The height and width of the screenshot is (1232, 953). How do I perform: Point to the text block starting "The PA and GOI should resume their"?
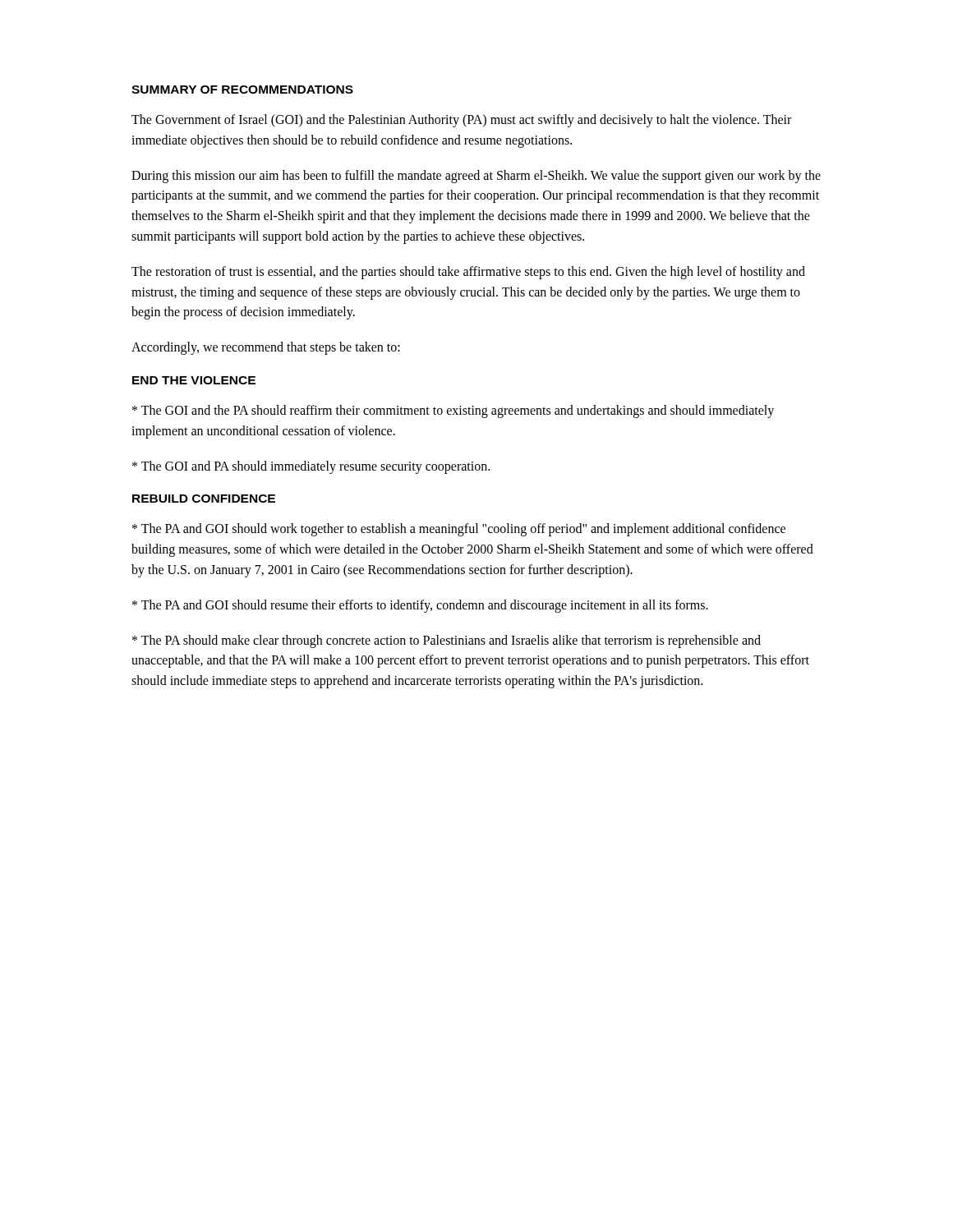(x=420, y=605)
